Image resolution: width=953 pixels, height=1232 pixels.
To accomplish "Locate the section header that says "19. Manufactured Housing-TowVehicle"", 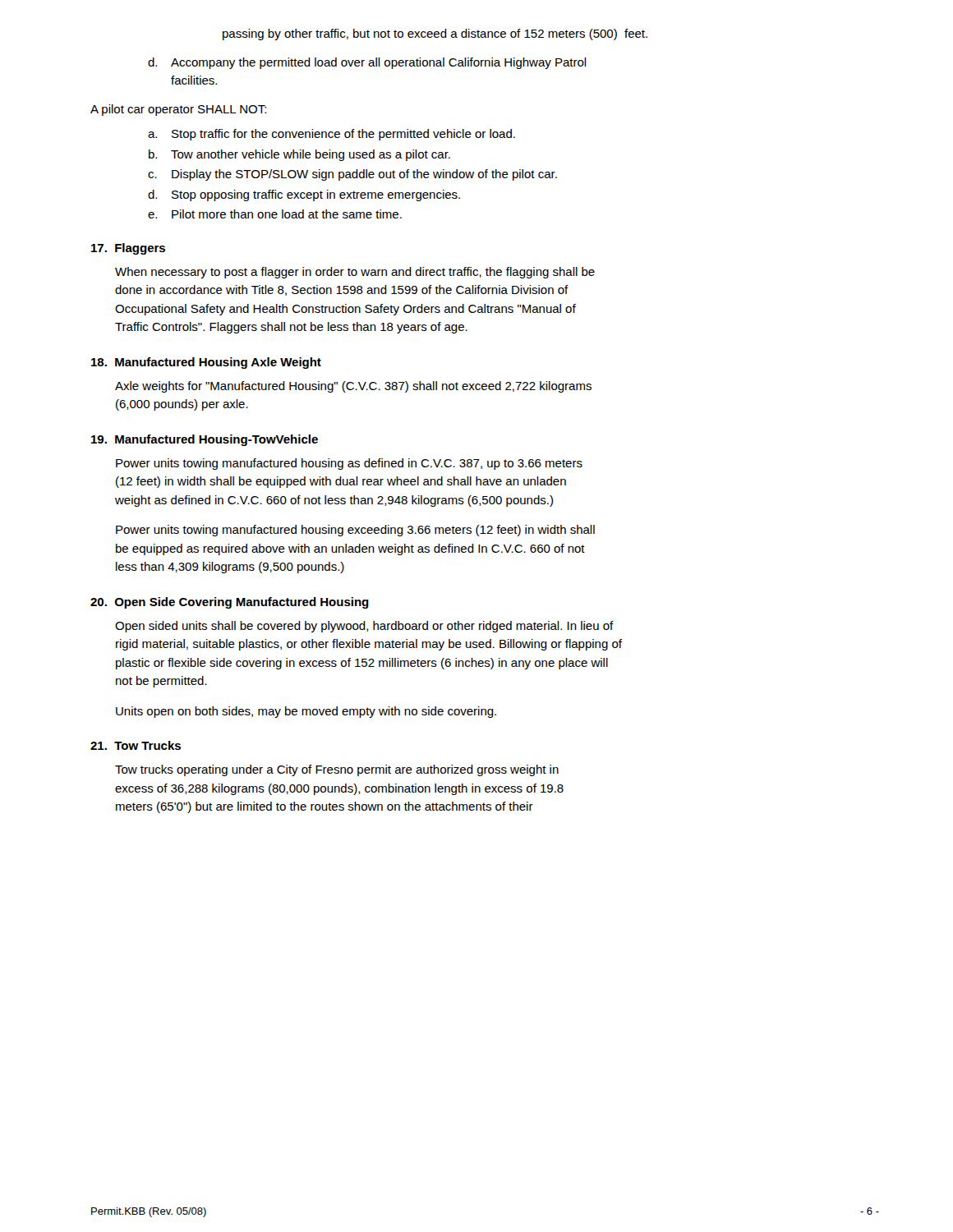I will tap(204, 439).
